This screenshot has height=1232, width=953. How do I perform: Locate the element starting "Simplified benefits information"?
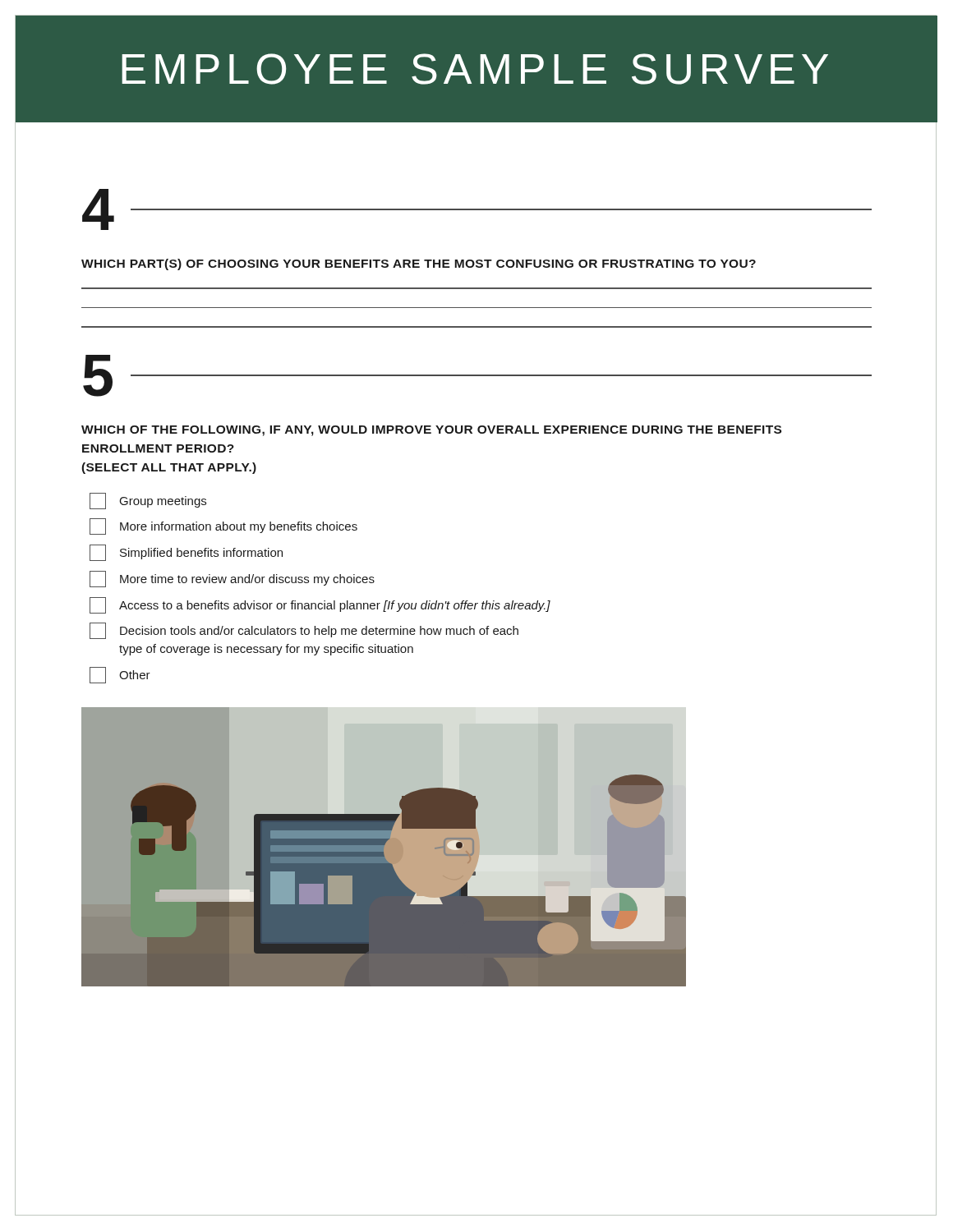pos(186,553)
